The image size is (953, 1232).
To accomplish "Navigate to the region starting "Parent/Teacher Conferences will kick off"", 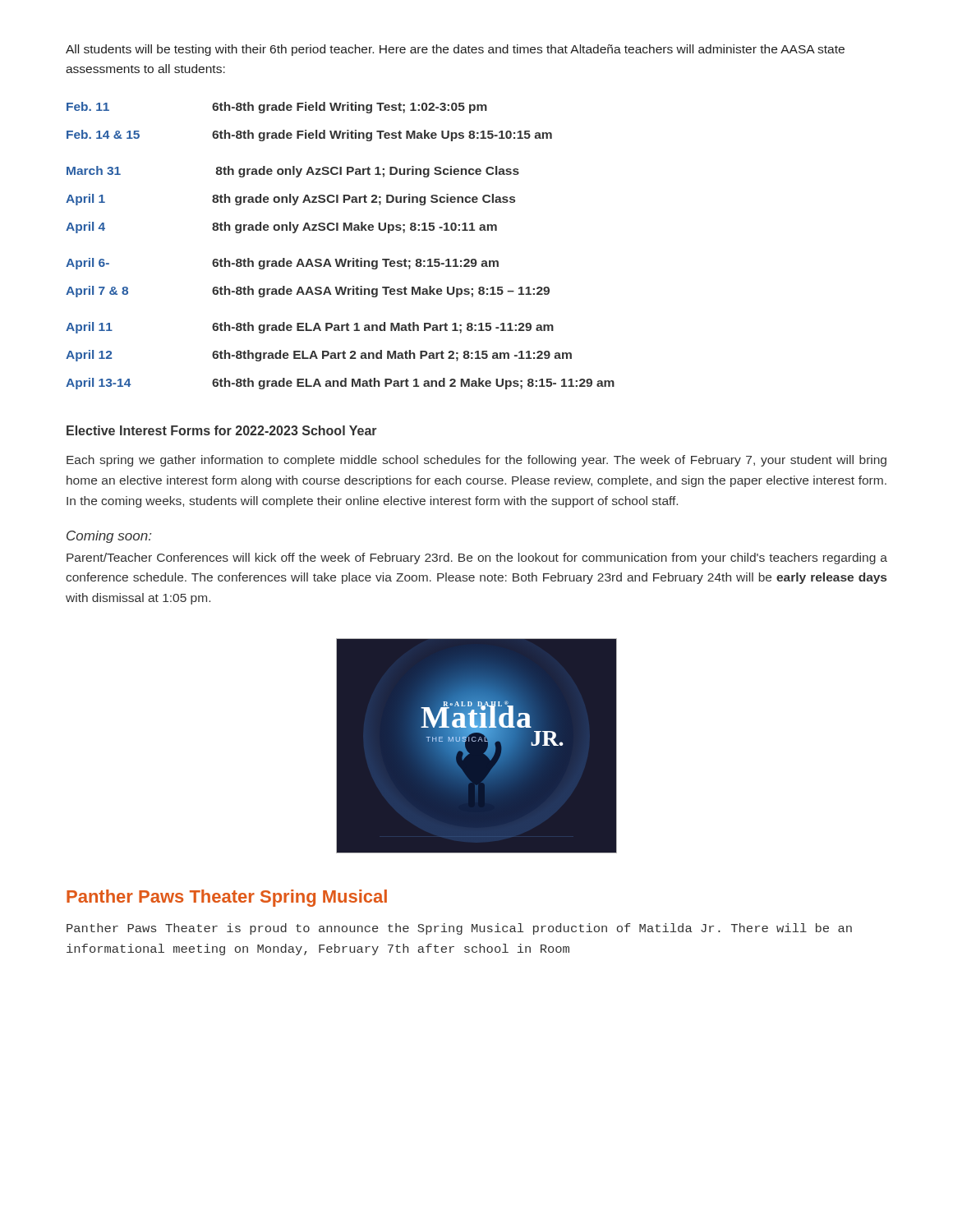I will [476, 577].
